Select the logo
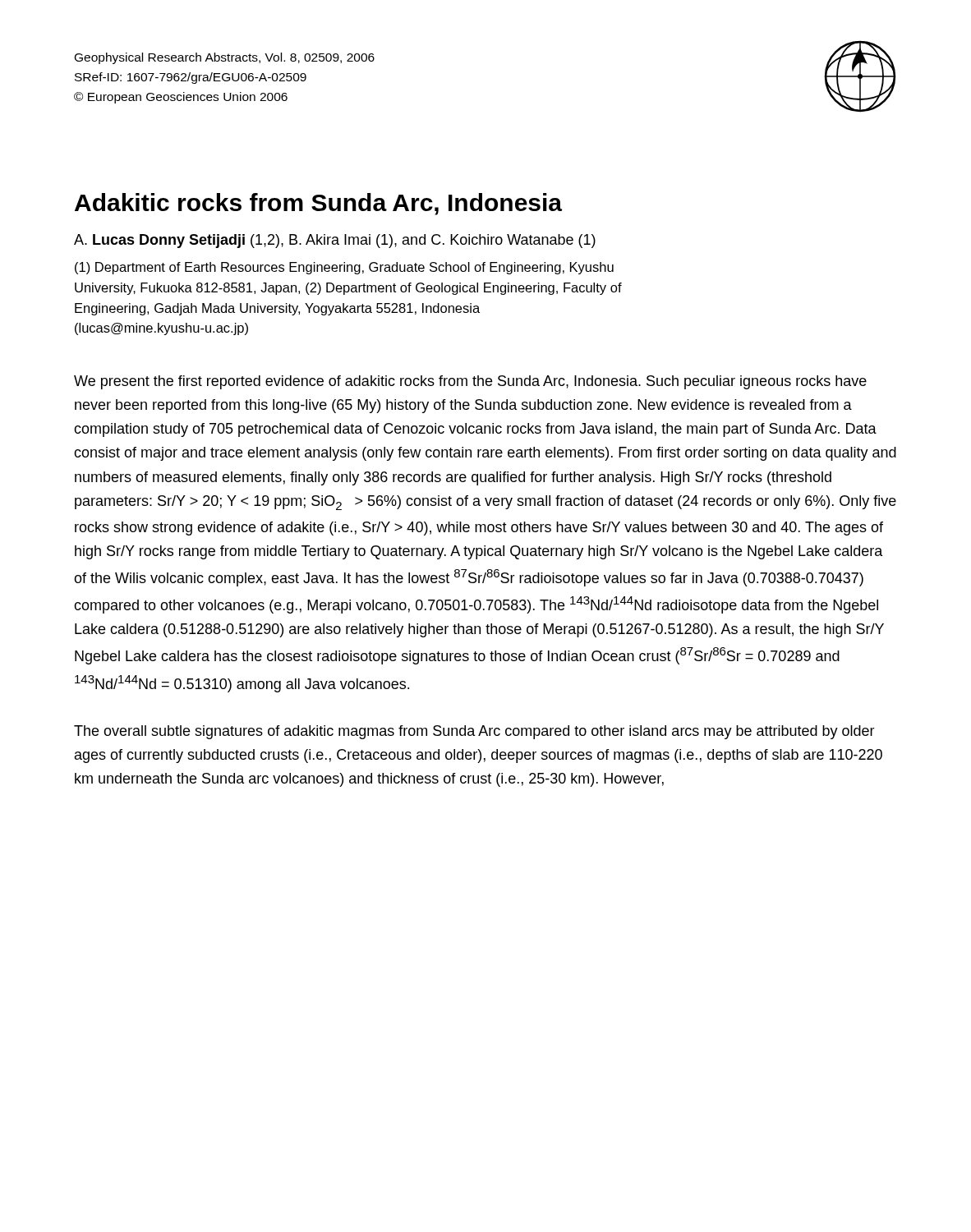This screenshot has height=1232, width=971. click(860, 76)
